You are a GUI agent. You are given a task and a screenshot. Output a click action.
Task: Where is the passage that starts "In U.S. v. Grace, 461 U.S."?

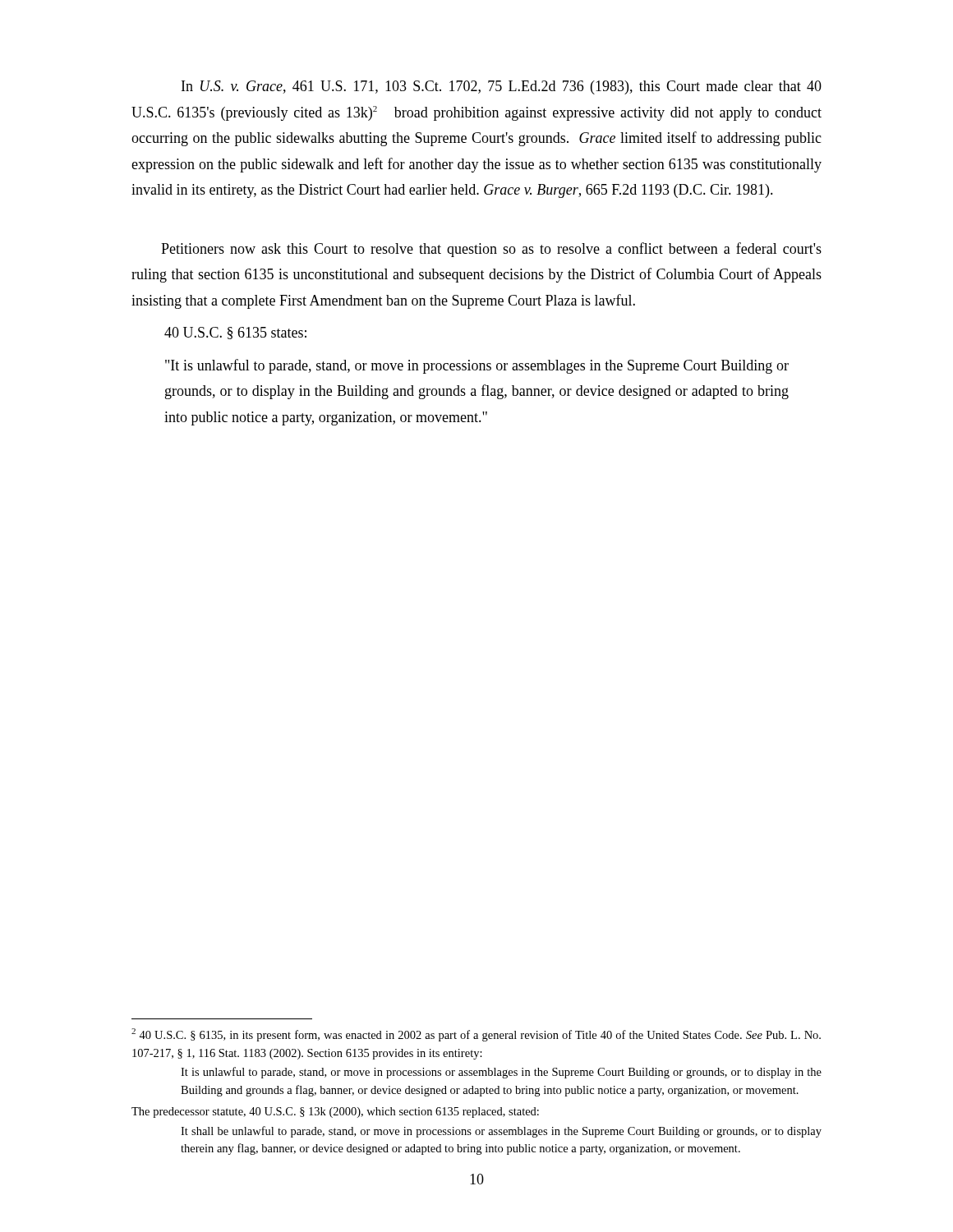tap(476, 138)
